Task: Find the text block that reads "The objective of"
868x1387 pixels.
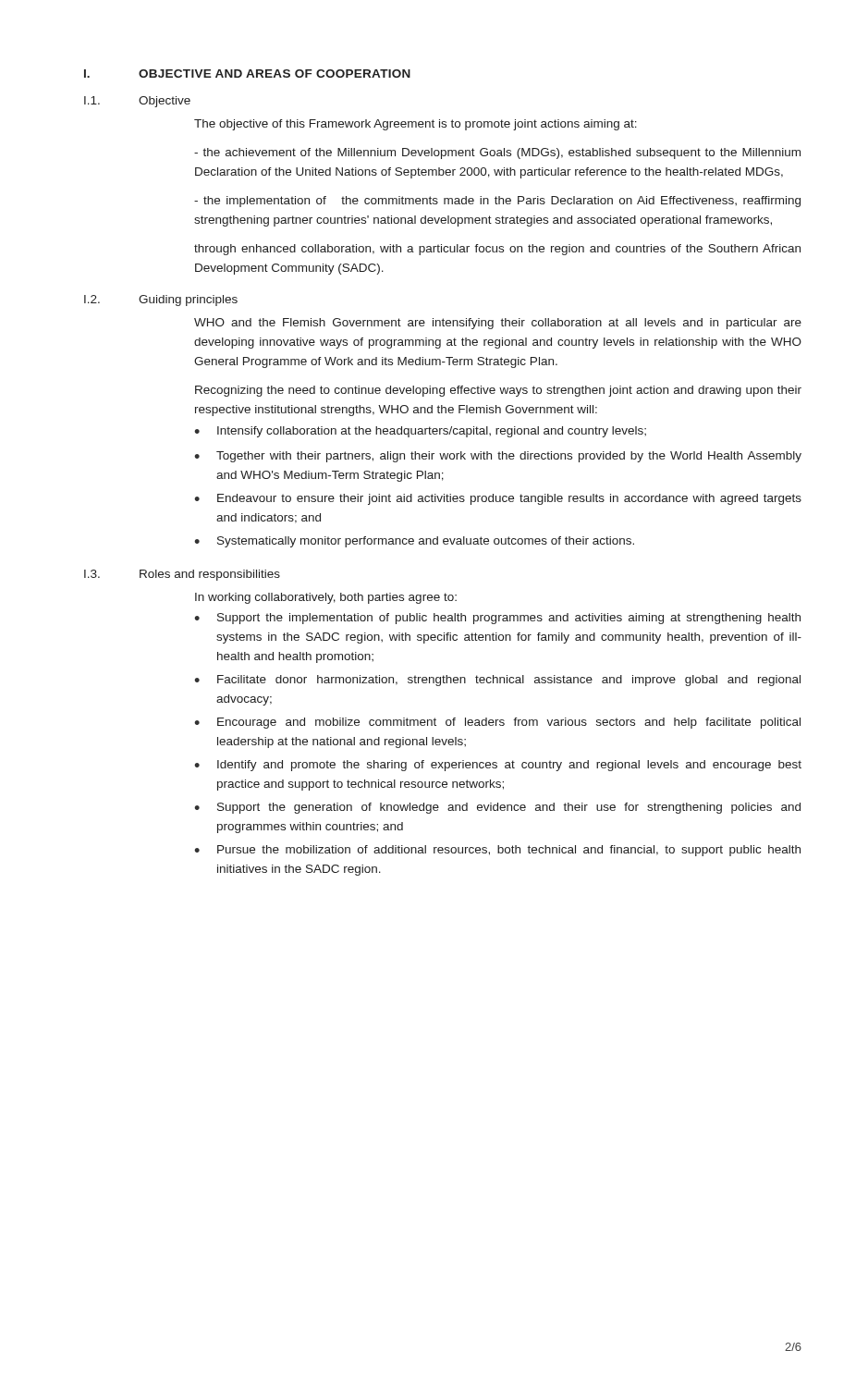Action: (x=416, y=123)
